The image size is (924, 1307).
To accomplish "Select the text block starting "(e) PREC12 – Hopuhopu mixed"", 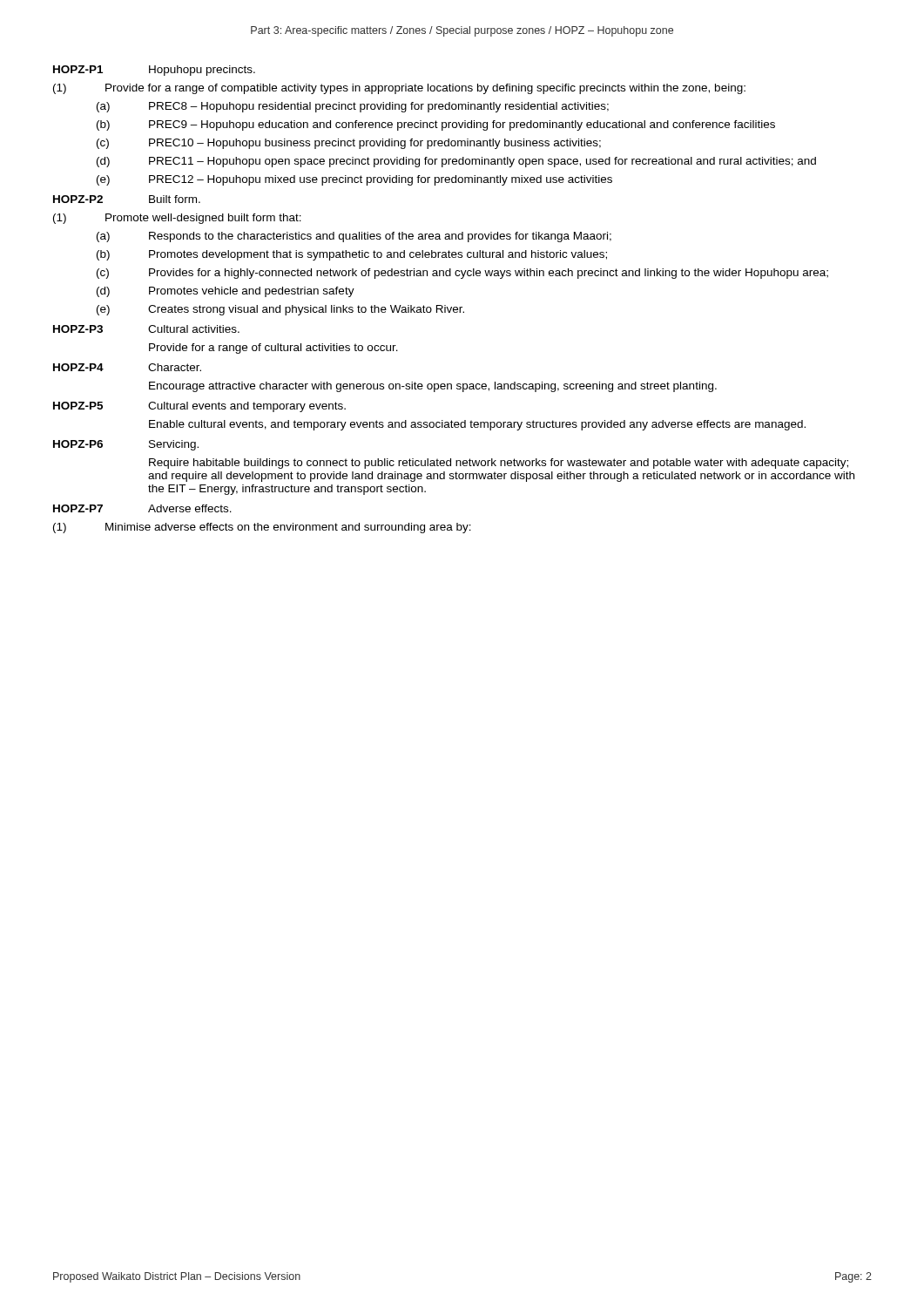I will click(x=484, y=179).
